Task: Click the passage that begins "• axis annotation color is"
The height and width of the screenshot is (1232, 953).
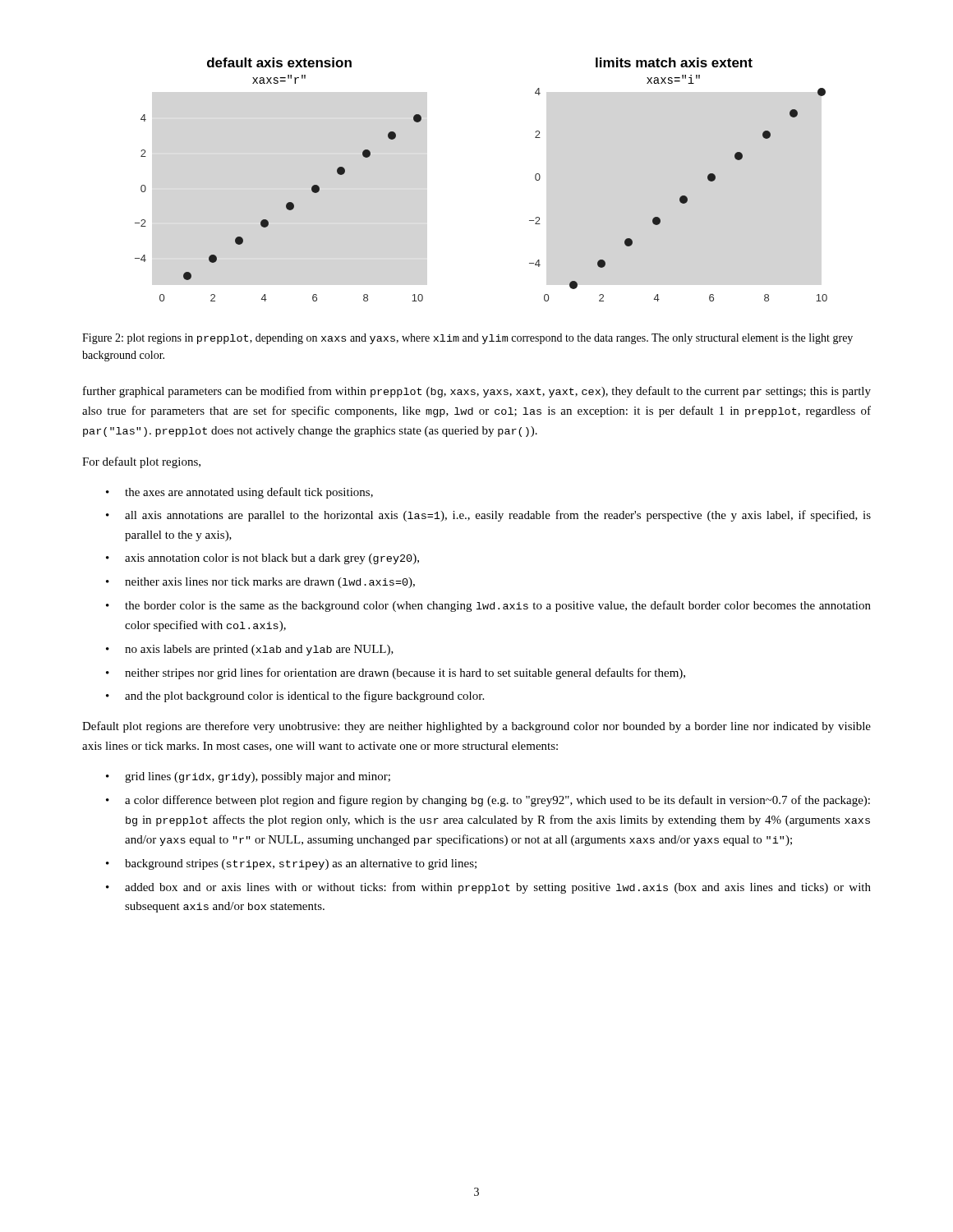Action: click(x=262, y=559)
